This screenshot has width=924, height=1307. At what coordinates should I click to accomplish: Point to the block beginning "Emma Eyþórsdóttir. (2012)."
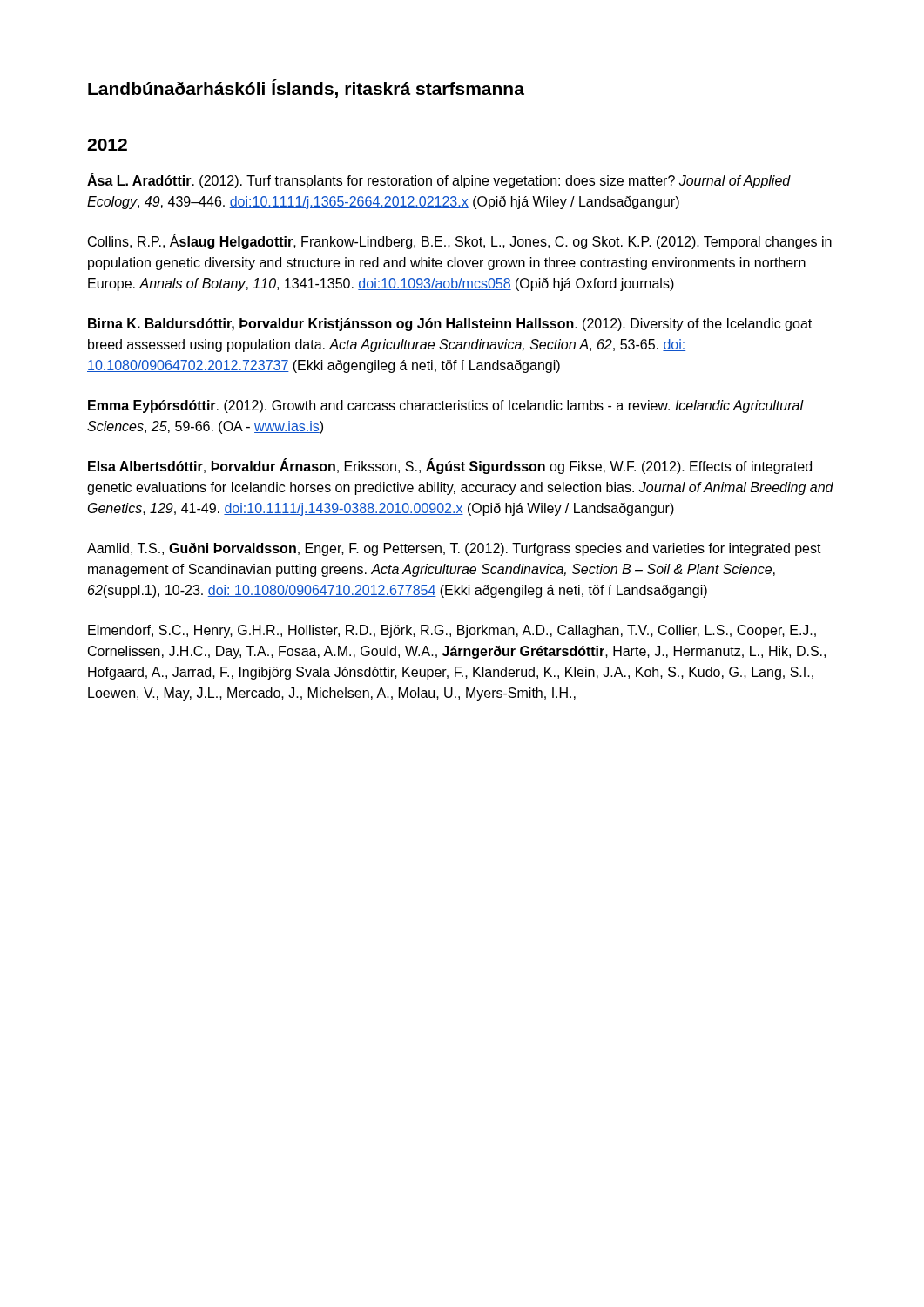[445, 416]
